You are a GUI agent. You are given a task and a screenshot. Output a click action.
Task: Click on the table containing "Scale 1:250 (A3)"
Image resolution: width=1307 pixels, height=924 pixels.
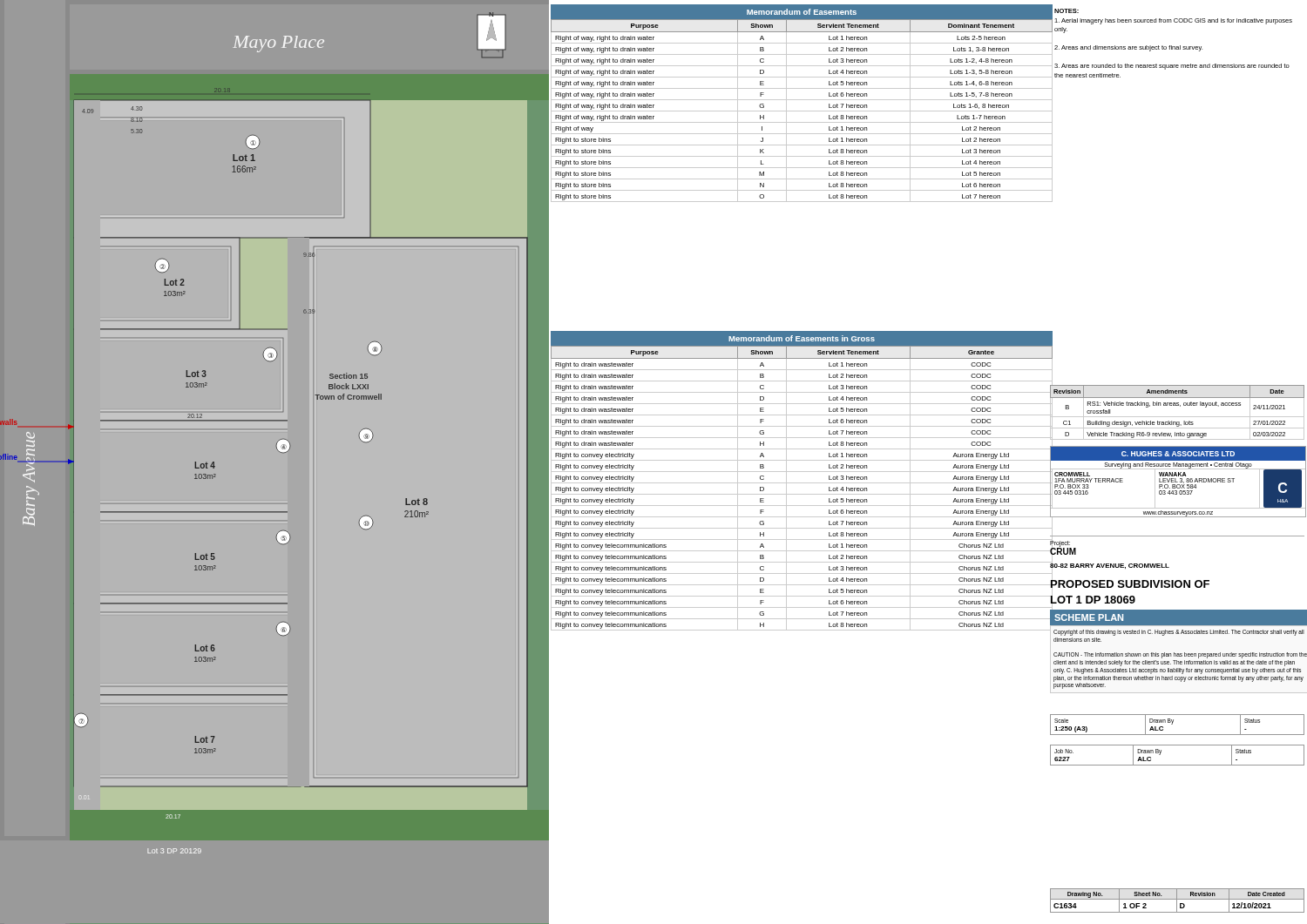click(1177, 725)
